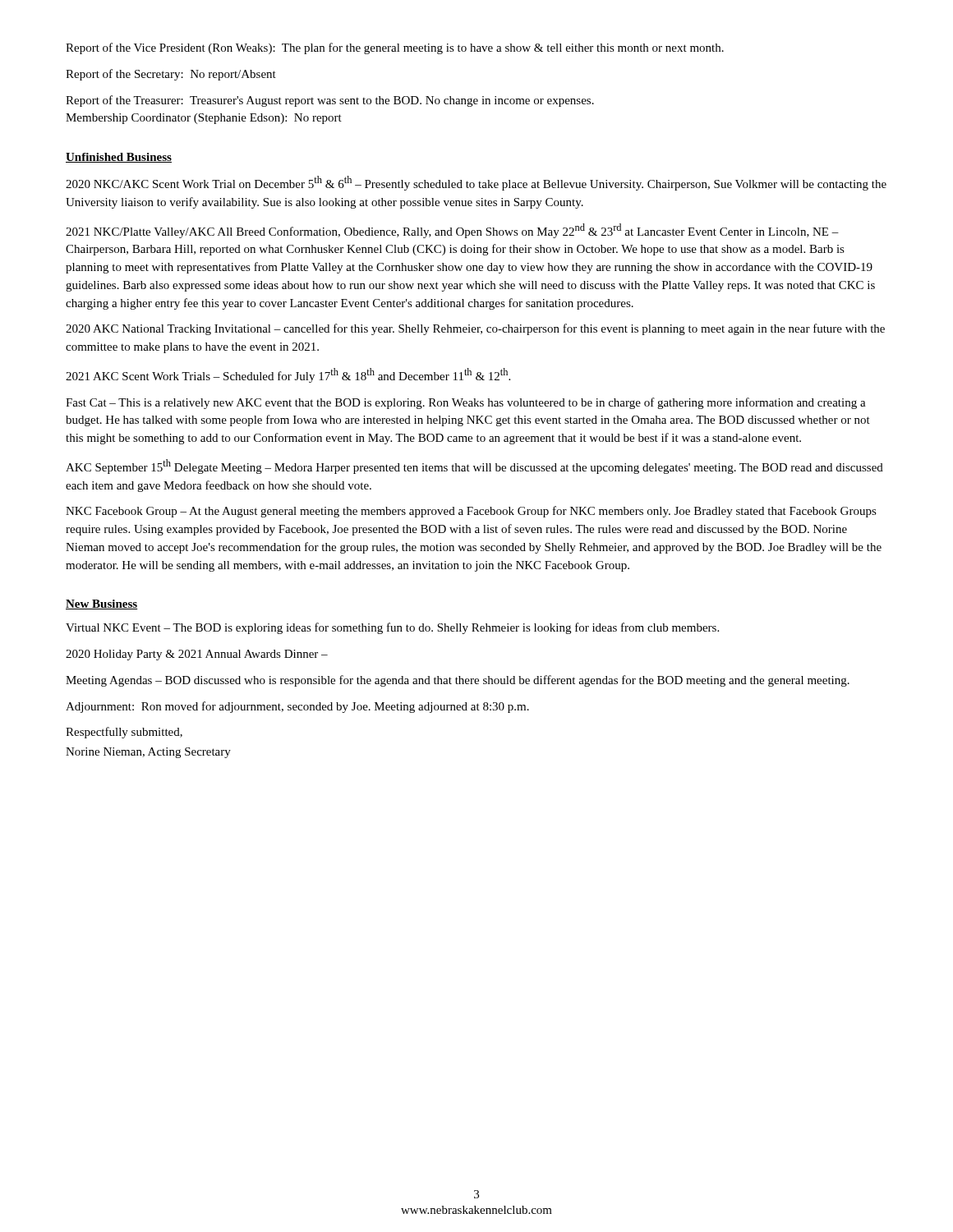The width and height of the screenshot is (953, 1232).
Task: Locate the text "New Business"
Action: point(102,604)
